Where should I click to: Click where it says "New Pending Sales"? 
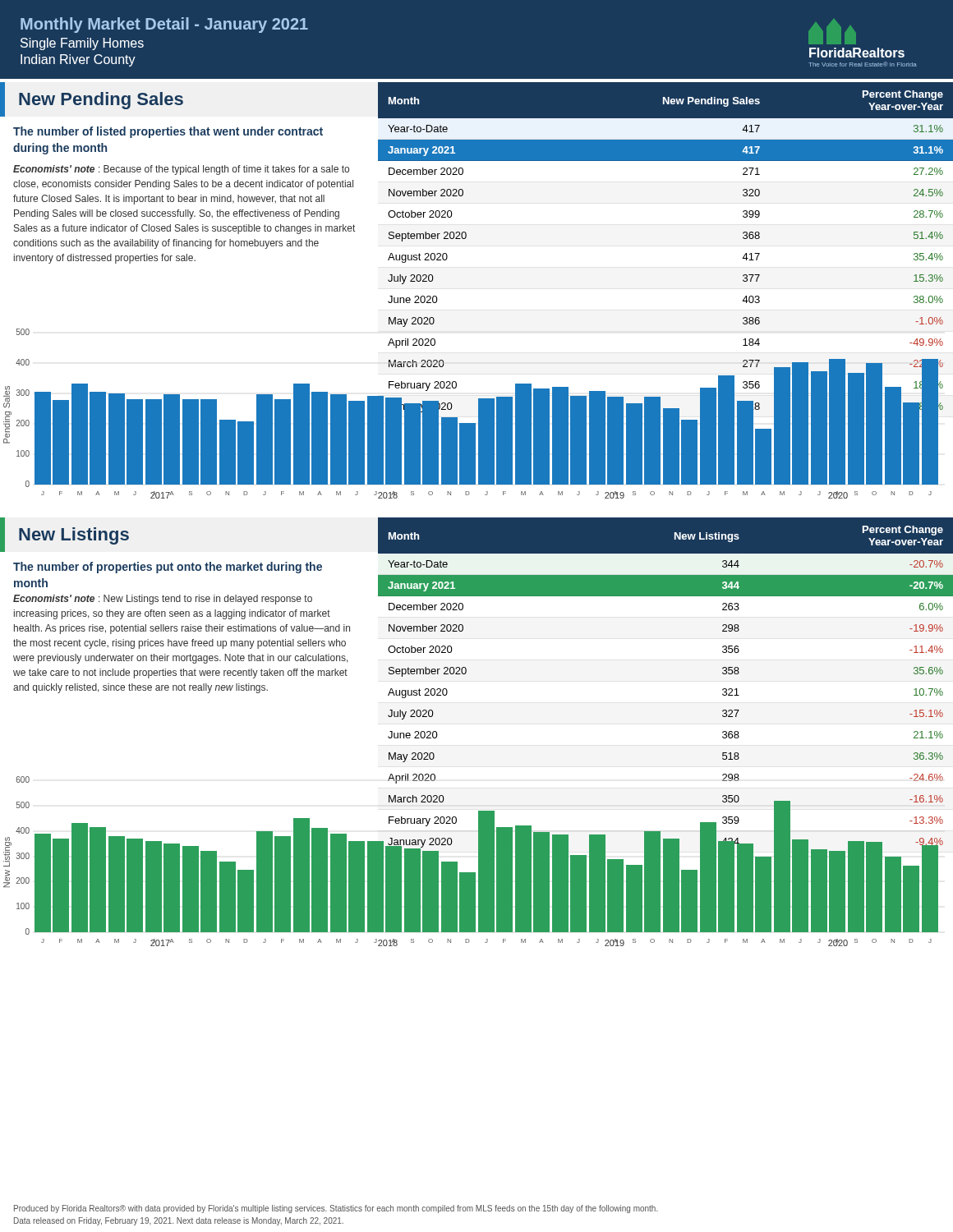[101, 99]
